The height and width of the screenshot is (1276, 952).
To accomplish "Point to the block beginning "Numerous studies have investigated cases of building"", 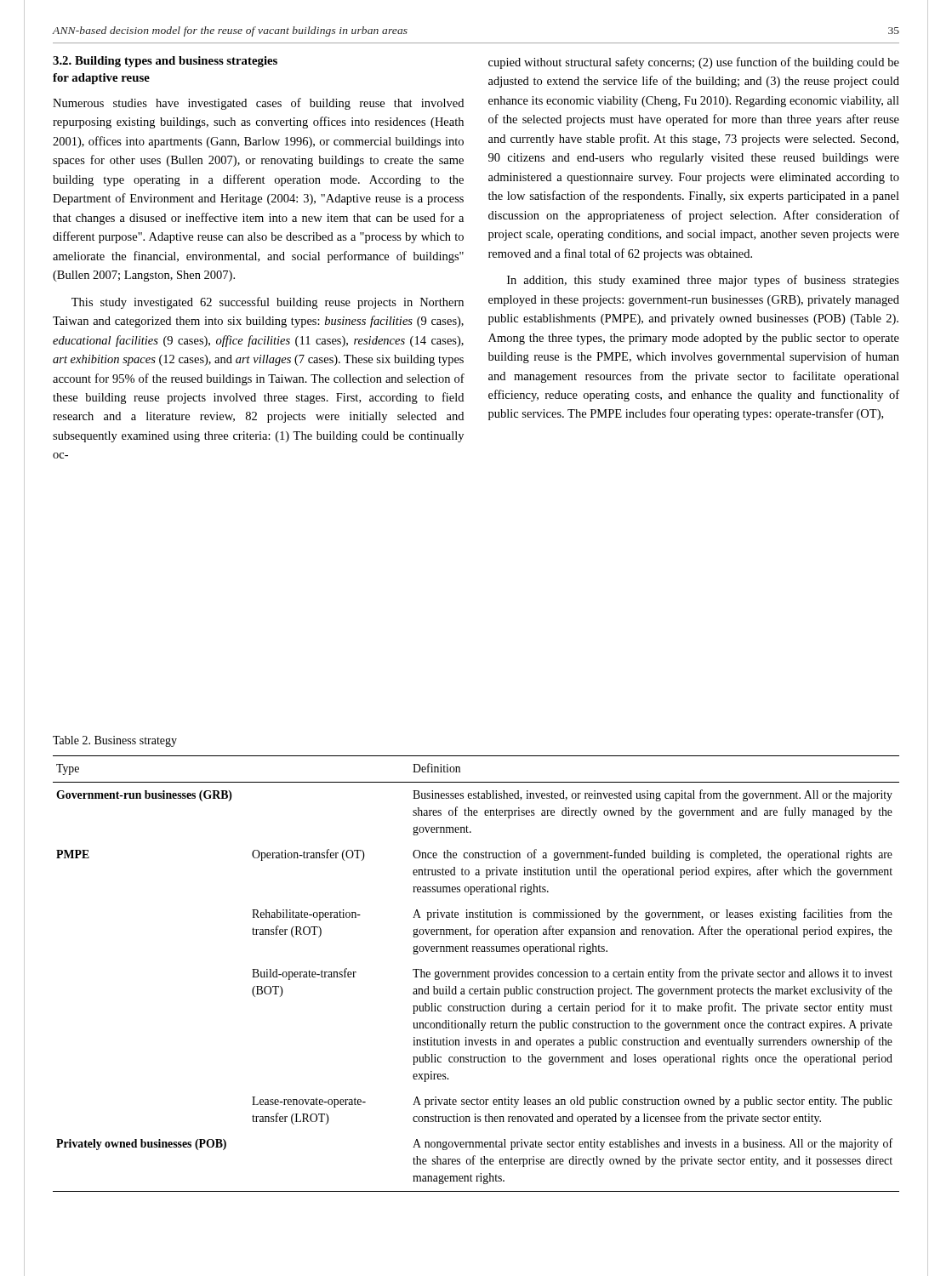I will coord(258,104).
